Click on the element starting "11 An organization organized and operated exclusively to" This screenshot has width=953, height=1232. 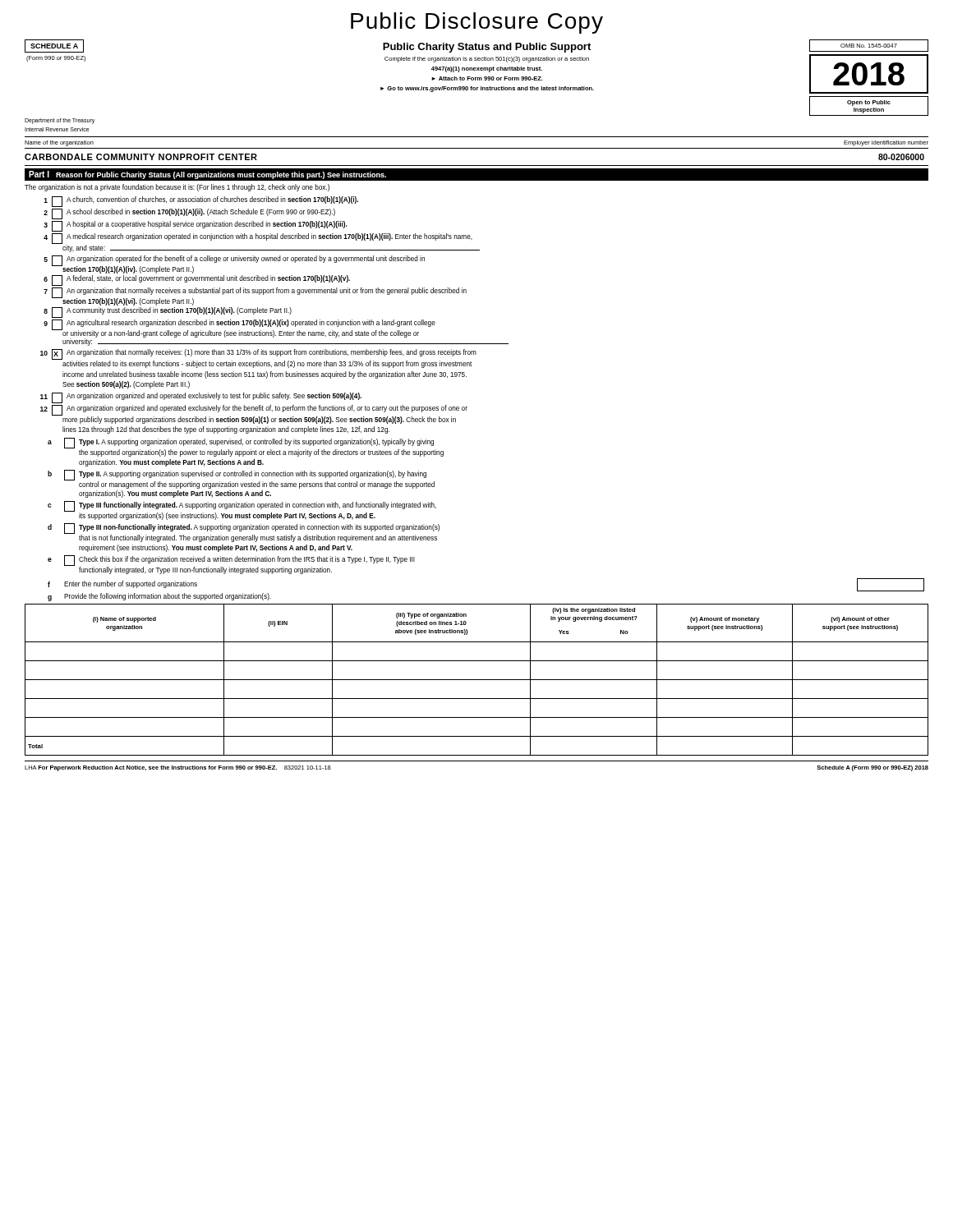[x=201, y=398]
